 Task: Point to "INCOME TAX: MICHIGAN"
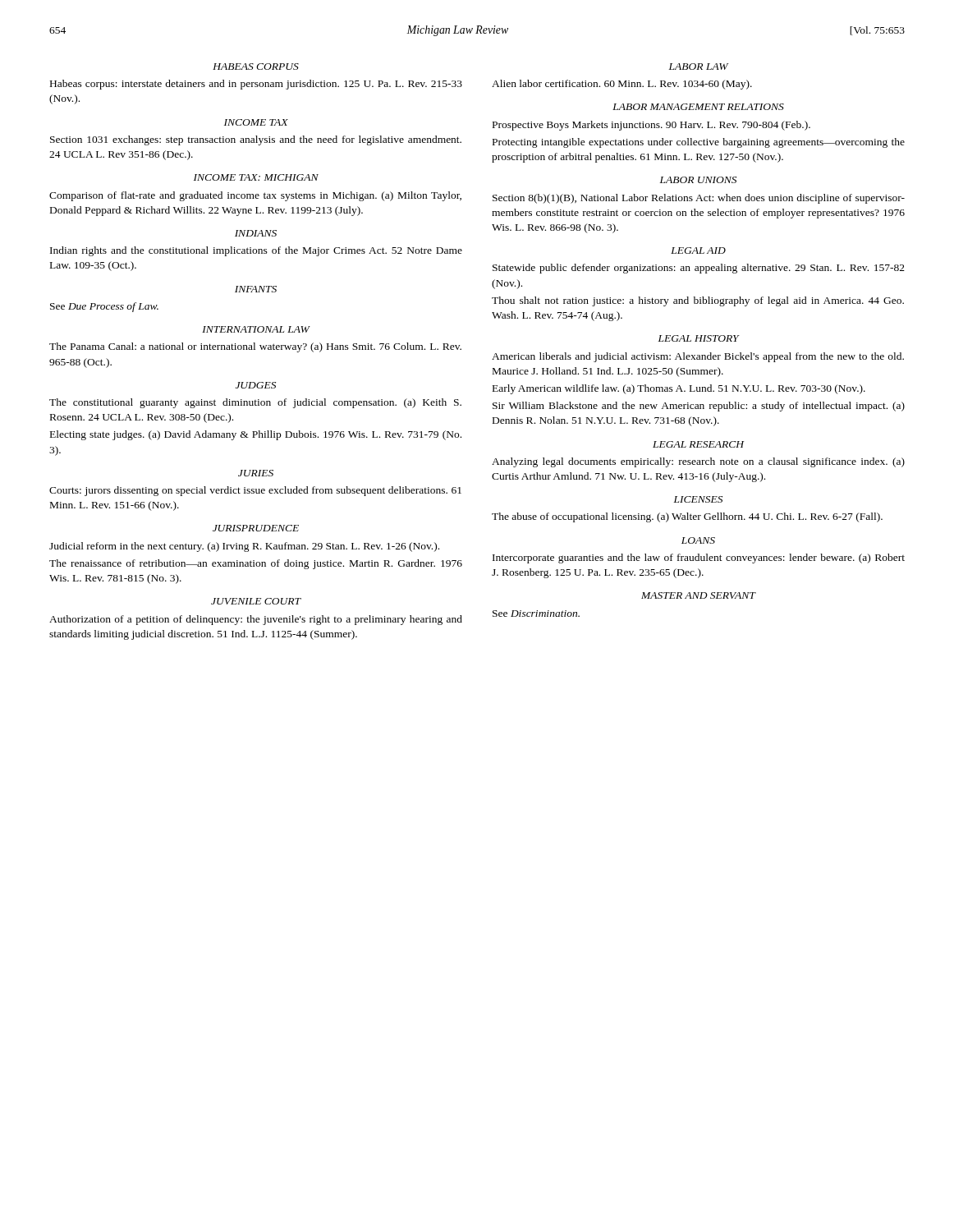pos(256,178)
